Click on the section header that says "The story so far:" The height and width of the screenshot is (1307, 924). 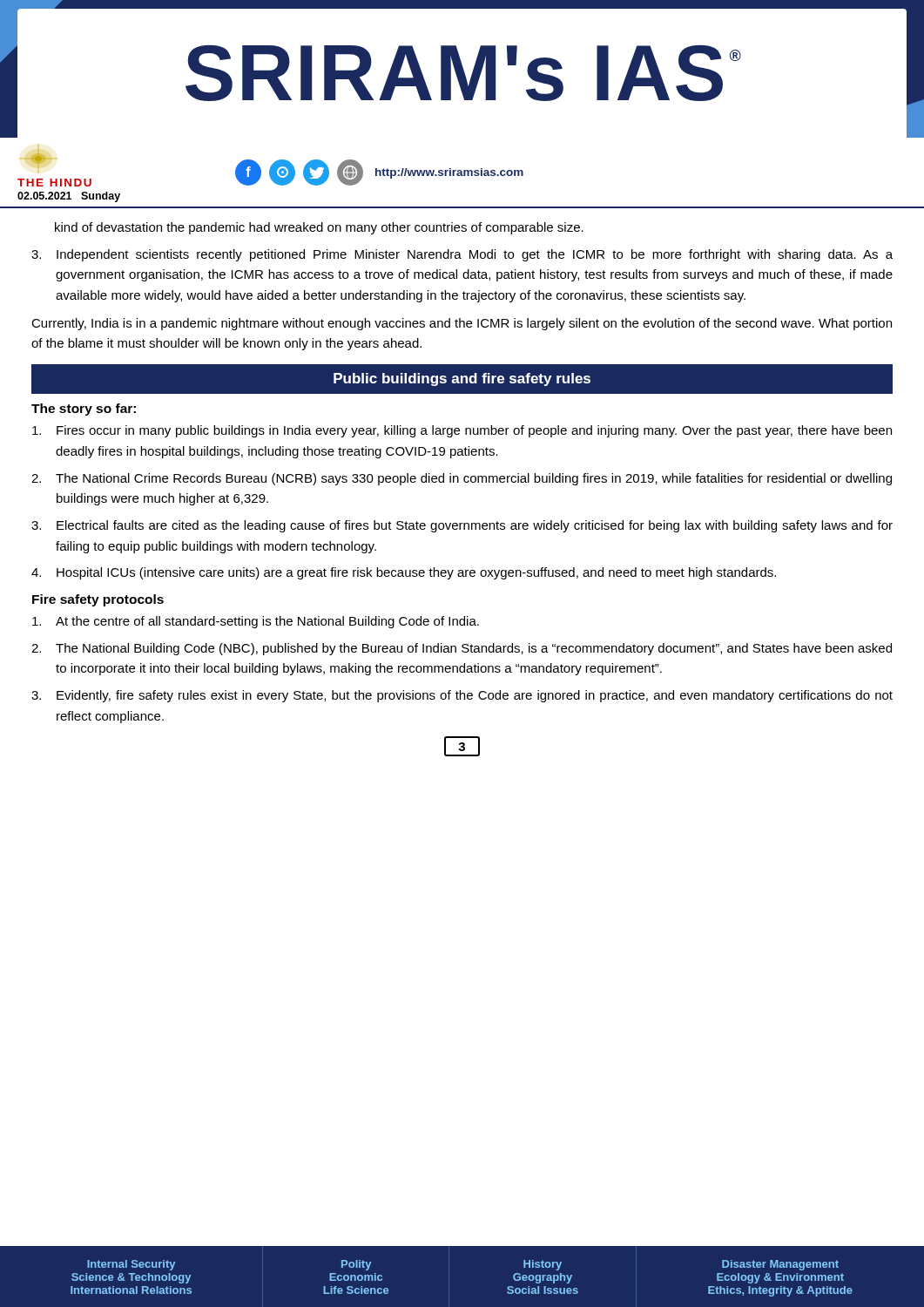[x=84, y=408]
